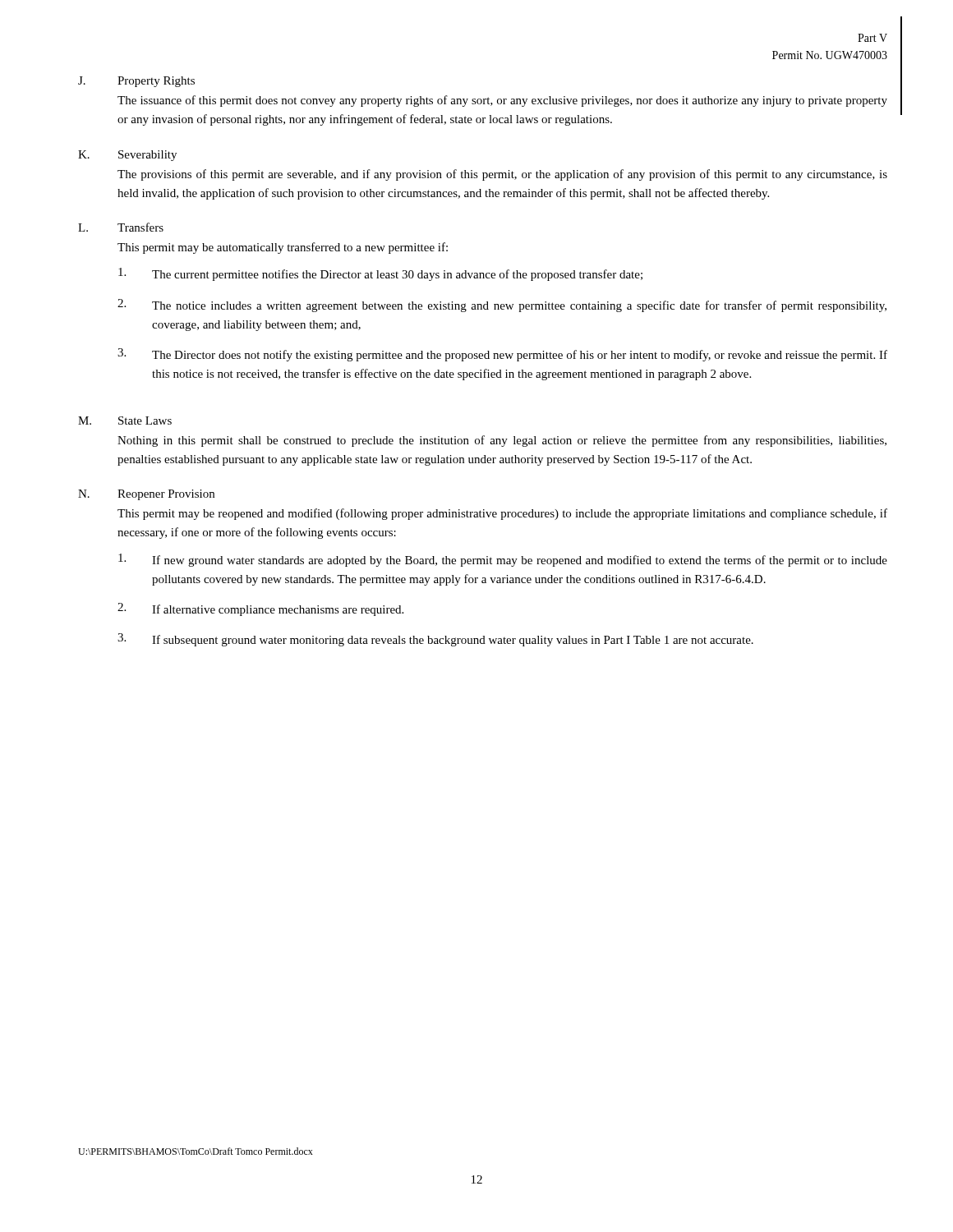Locate the element starting "If alternative compliance"

(278, 609)
